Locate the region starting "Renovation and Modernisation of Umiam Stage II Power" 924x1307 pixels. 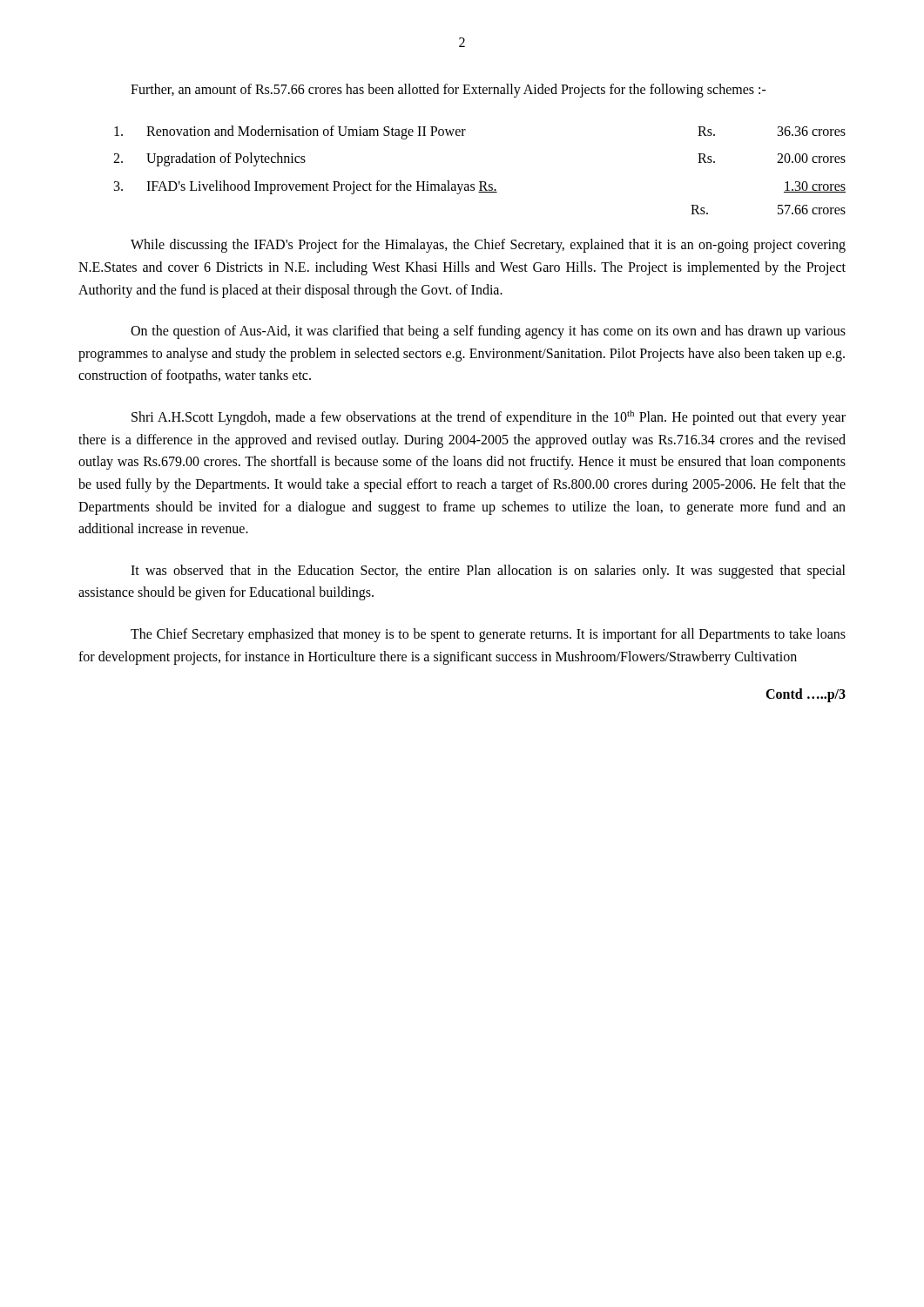tap(311, 132)
